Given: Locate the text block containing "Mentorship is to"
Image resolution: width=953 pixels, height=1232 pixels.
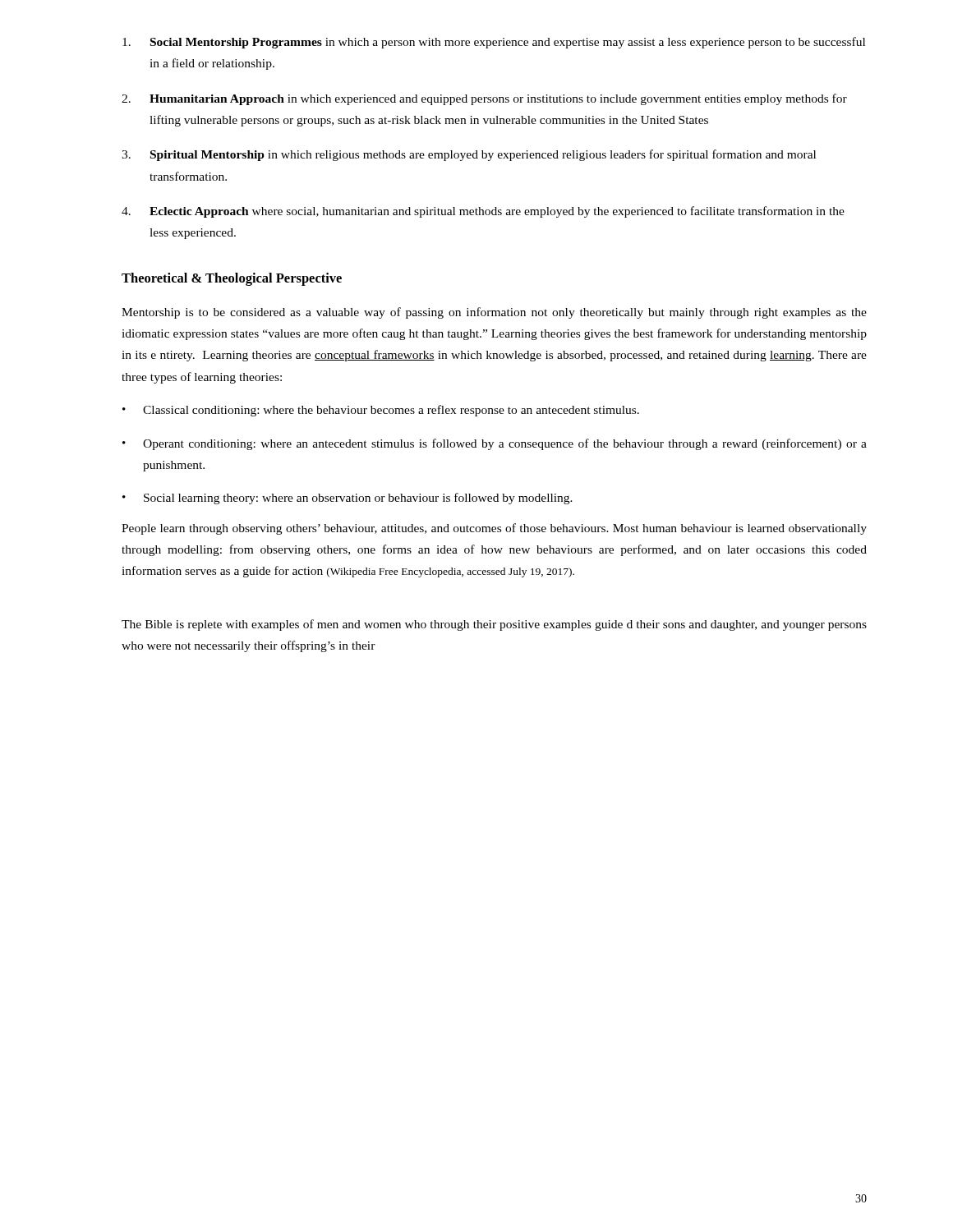Looking at the screenshot, I should (x=494, y=344).
